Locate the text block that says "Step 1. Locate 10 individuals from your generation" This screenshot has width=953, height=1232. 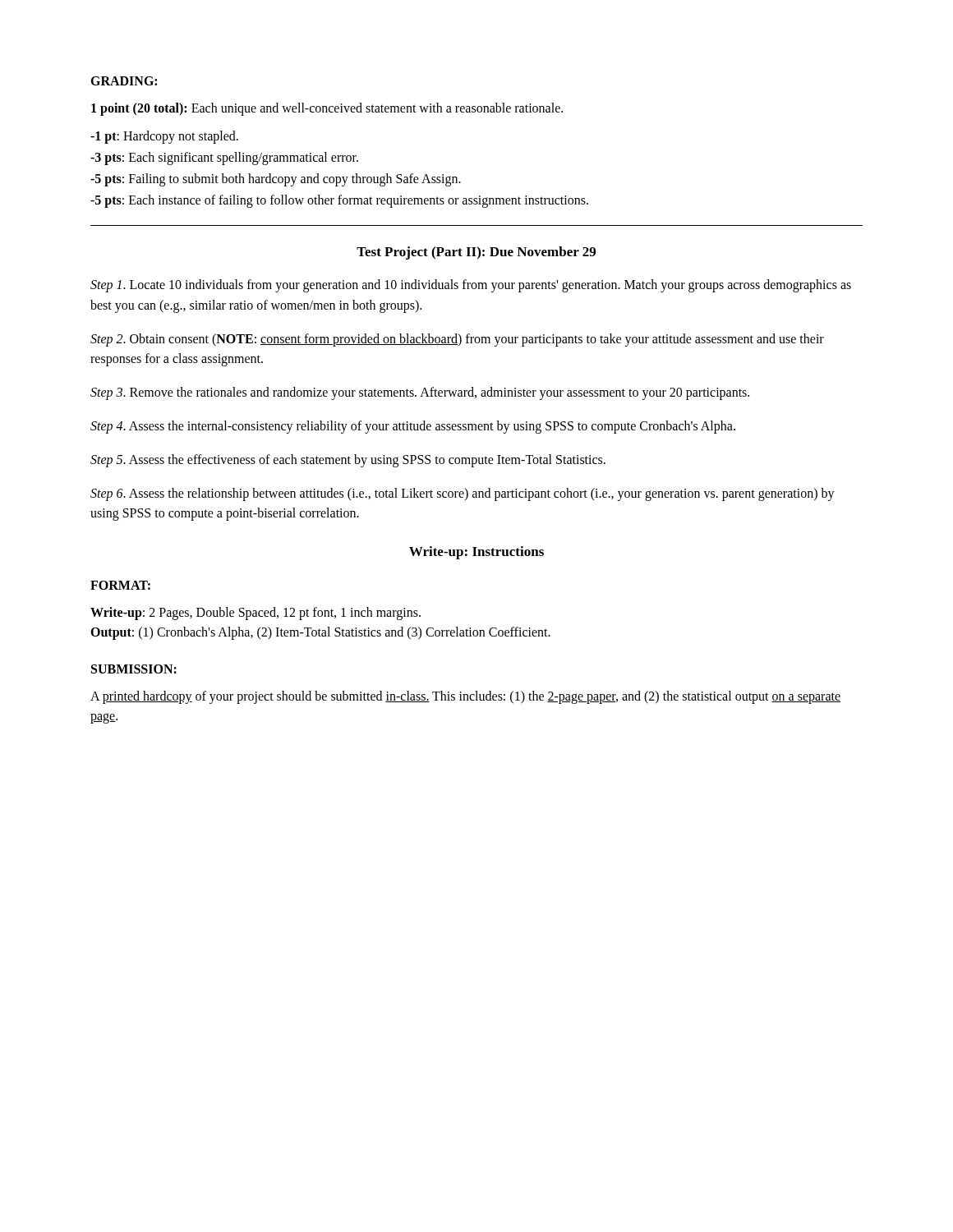click(x=471, y=295)
